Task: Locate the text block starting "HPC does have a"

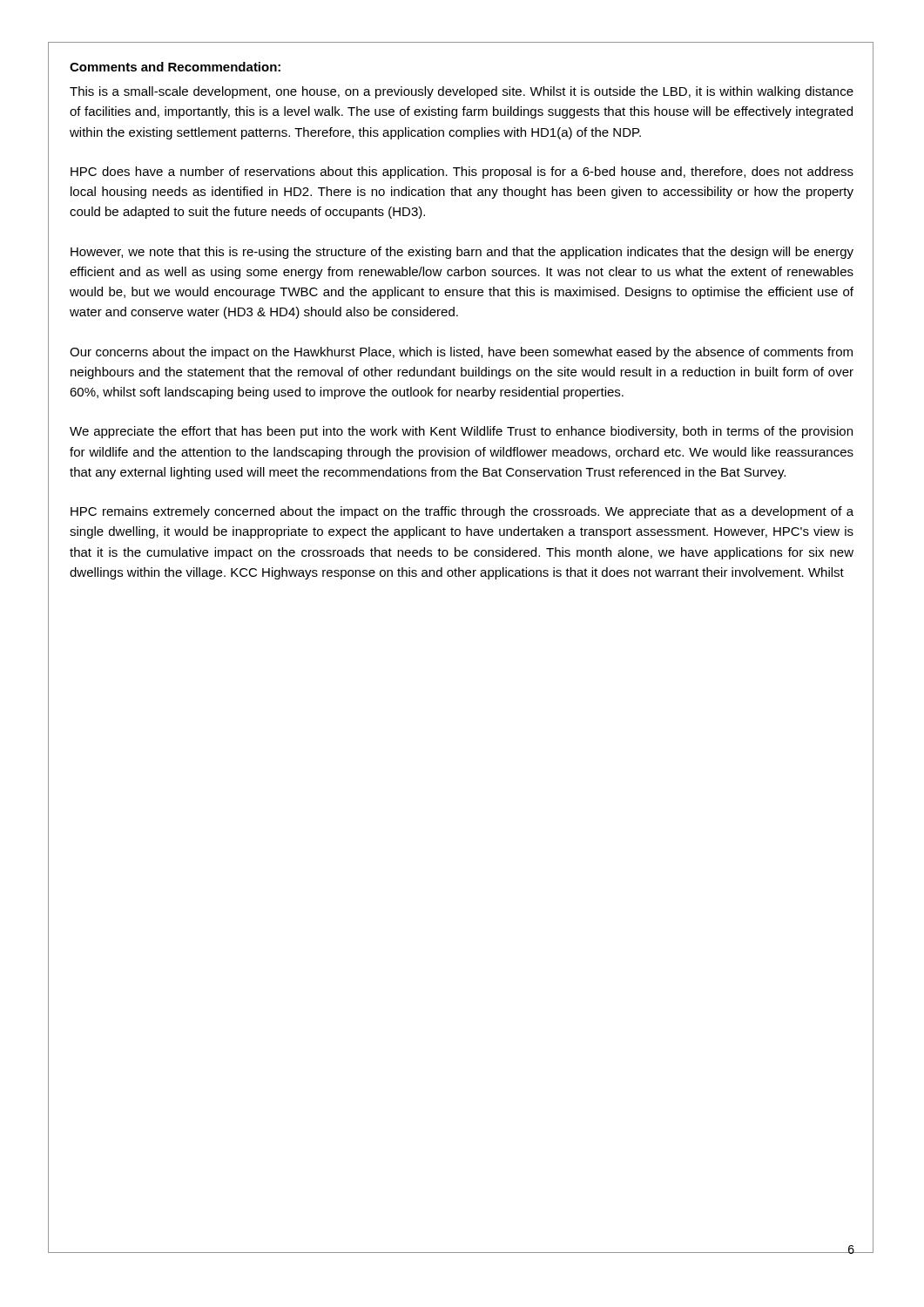Action: (x=462, y=191)
